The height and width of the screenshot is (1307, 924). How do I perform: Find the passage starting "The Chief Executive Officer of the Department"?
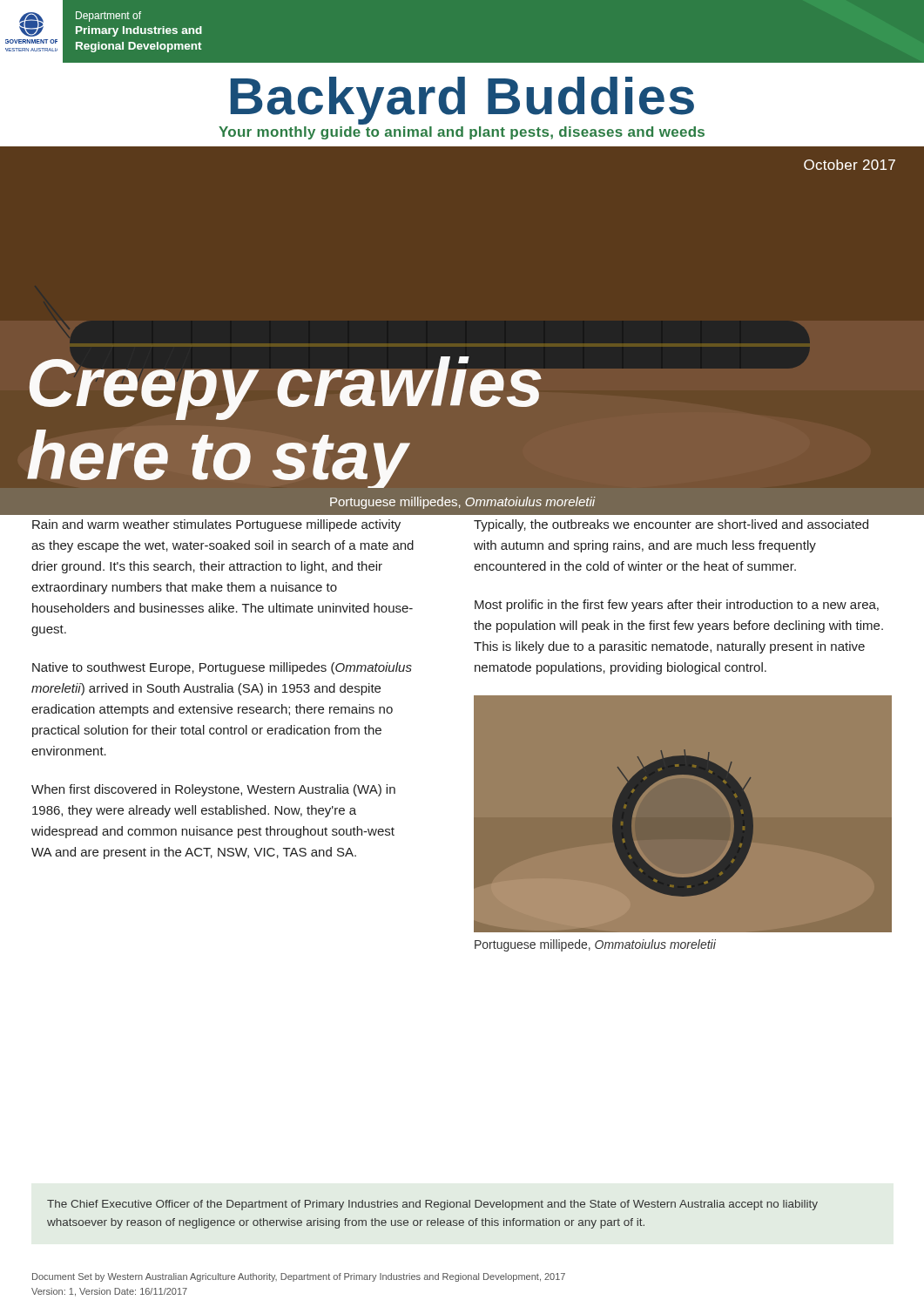(432, 1213)
